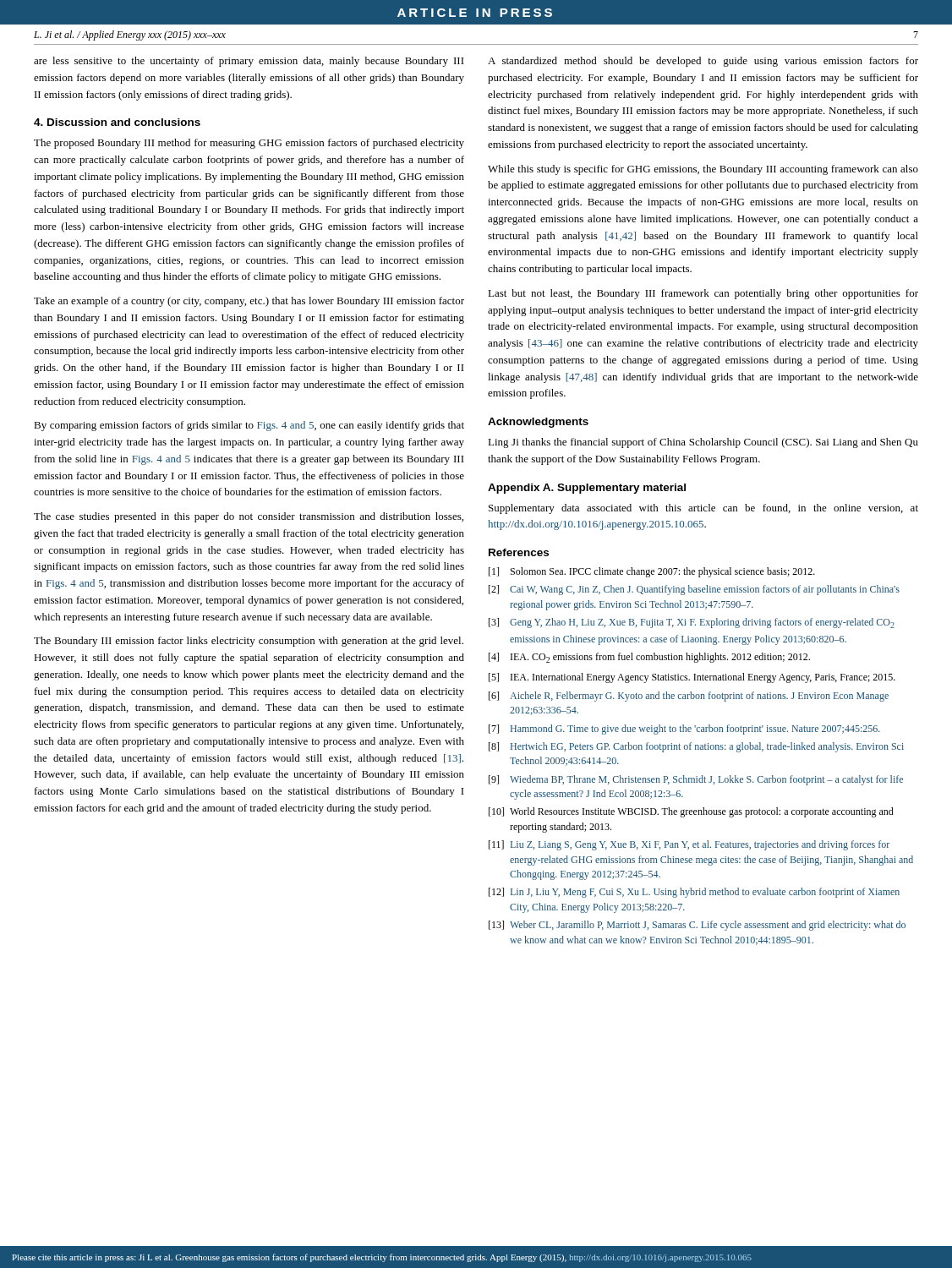Point to the block beginning "The proposed Boundary III method for measuring"

coord(249,209)
